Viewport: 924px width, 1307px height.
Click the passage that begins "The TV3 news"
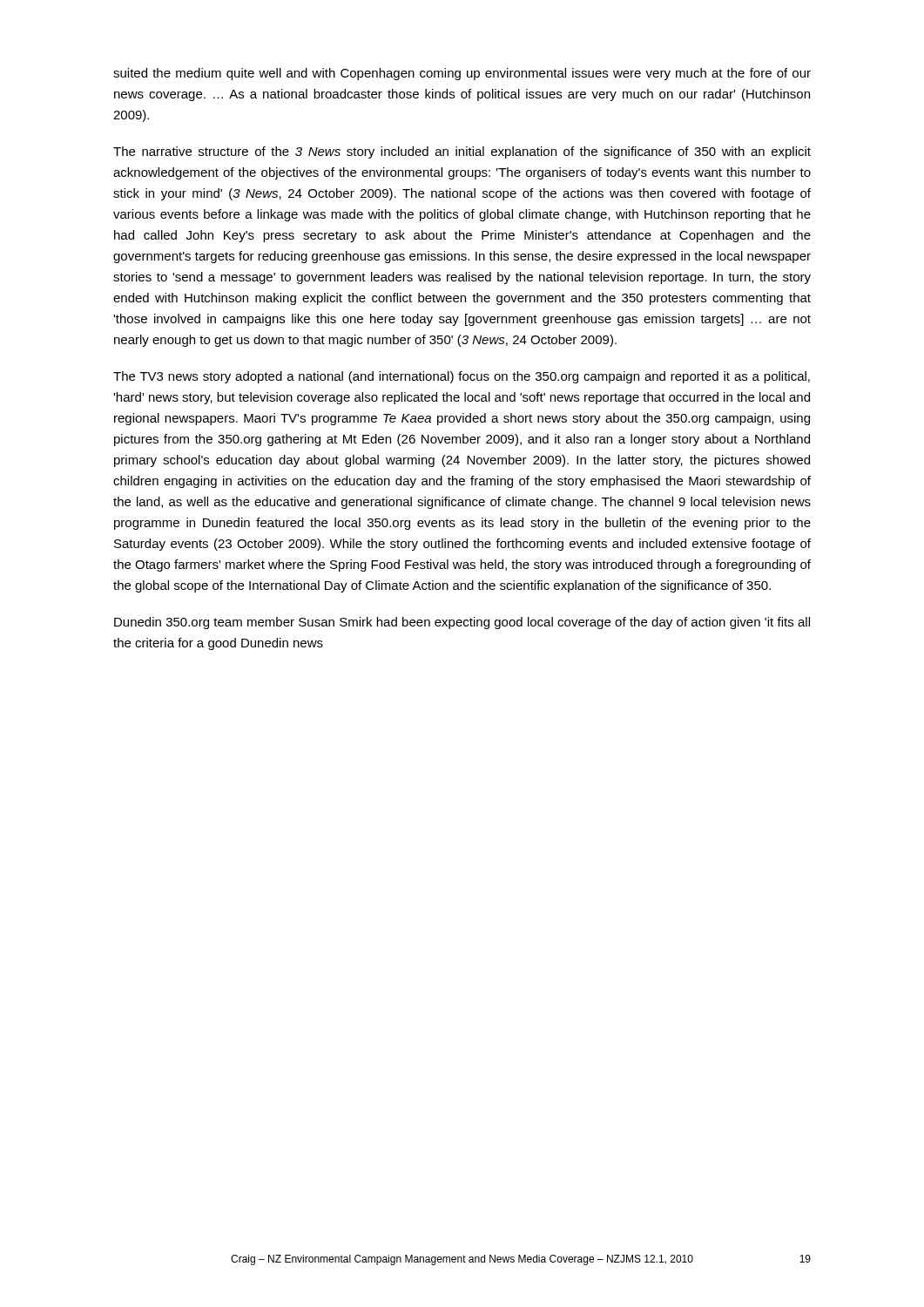(462, 481)
